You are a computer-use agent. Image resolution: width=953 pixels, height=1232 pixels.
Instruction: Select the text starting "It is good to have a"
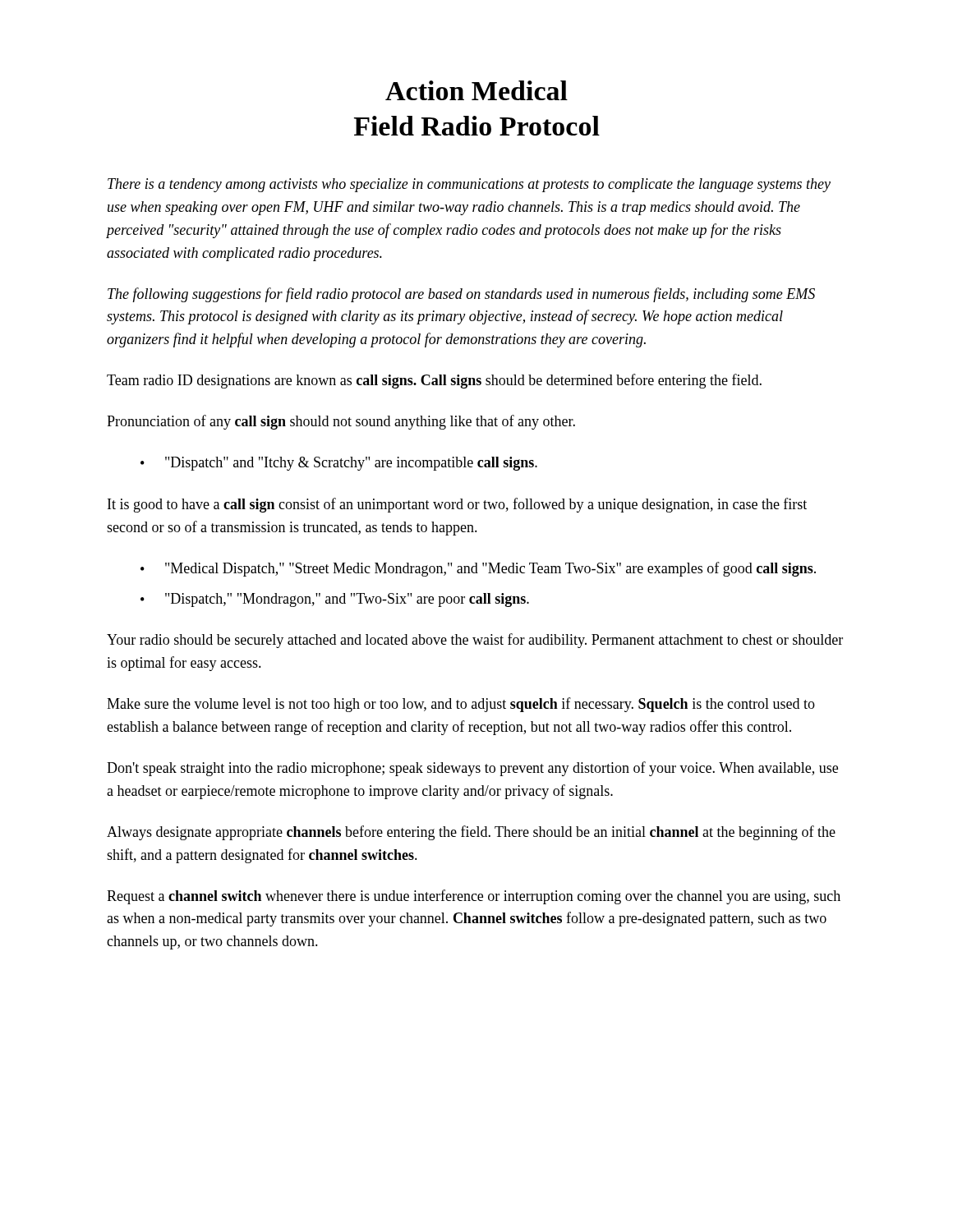coord(457,516)
